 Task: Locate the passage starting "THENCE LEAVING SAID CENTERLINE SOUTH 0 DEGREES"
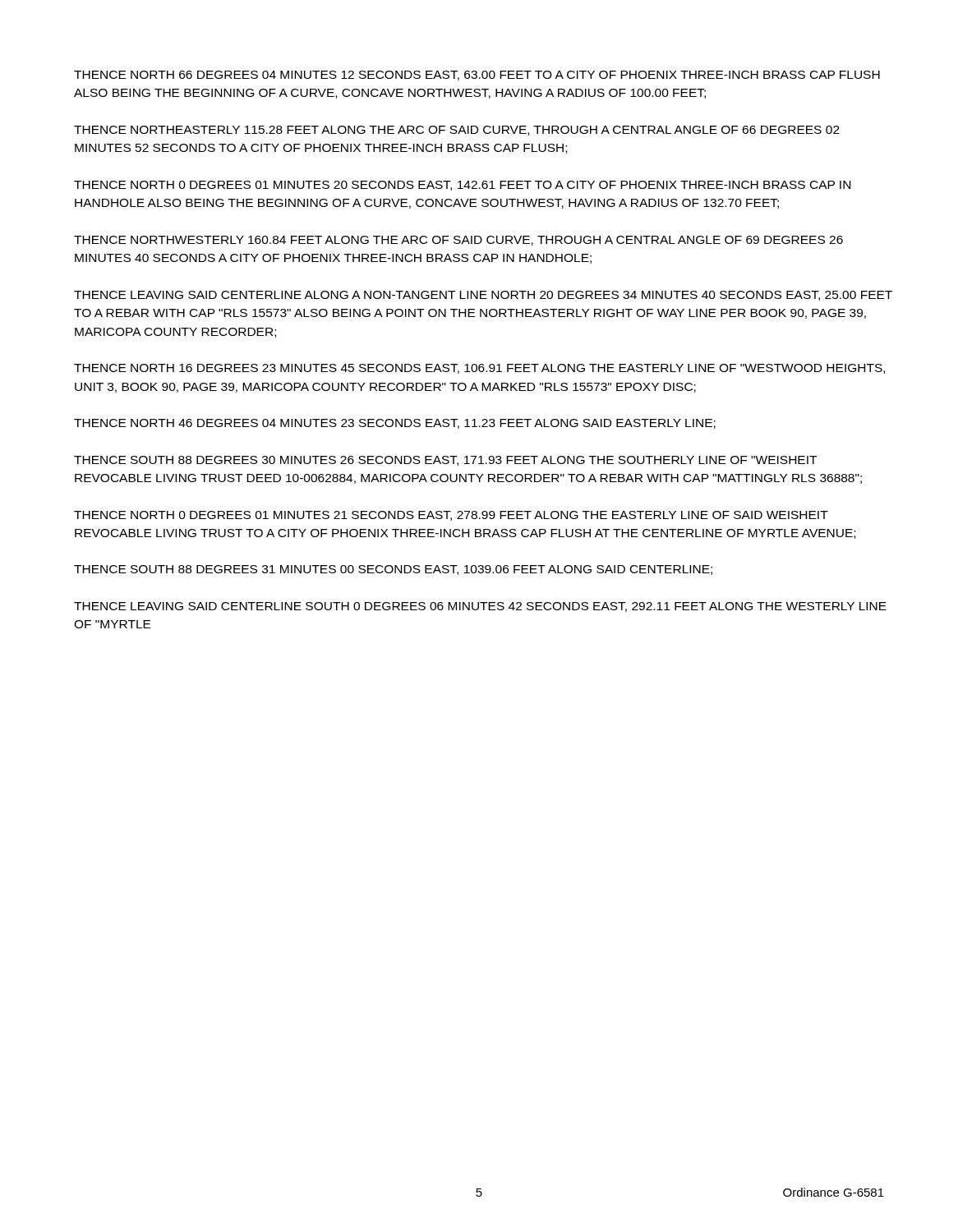point(480,615)
